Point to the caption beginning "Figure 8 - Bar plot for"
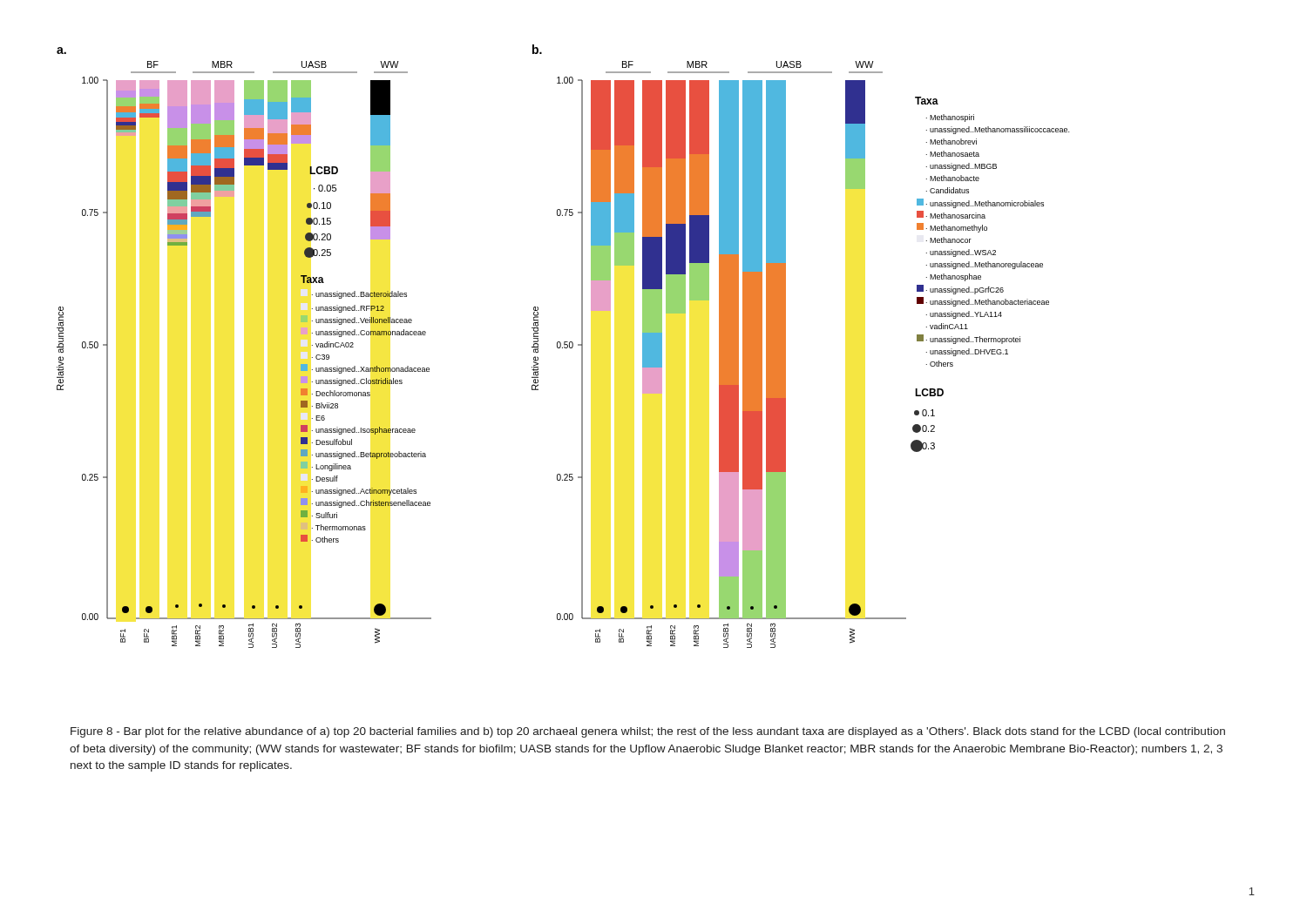 click(648, 748)
